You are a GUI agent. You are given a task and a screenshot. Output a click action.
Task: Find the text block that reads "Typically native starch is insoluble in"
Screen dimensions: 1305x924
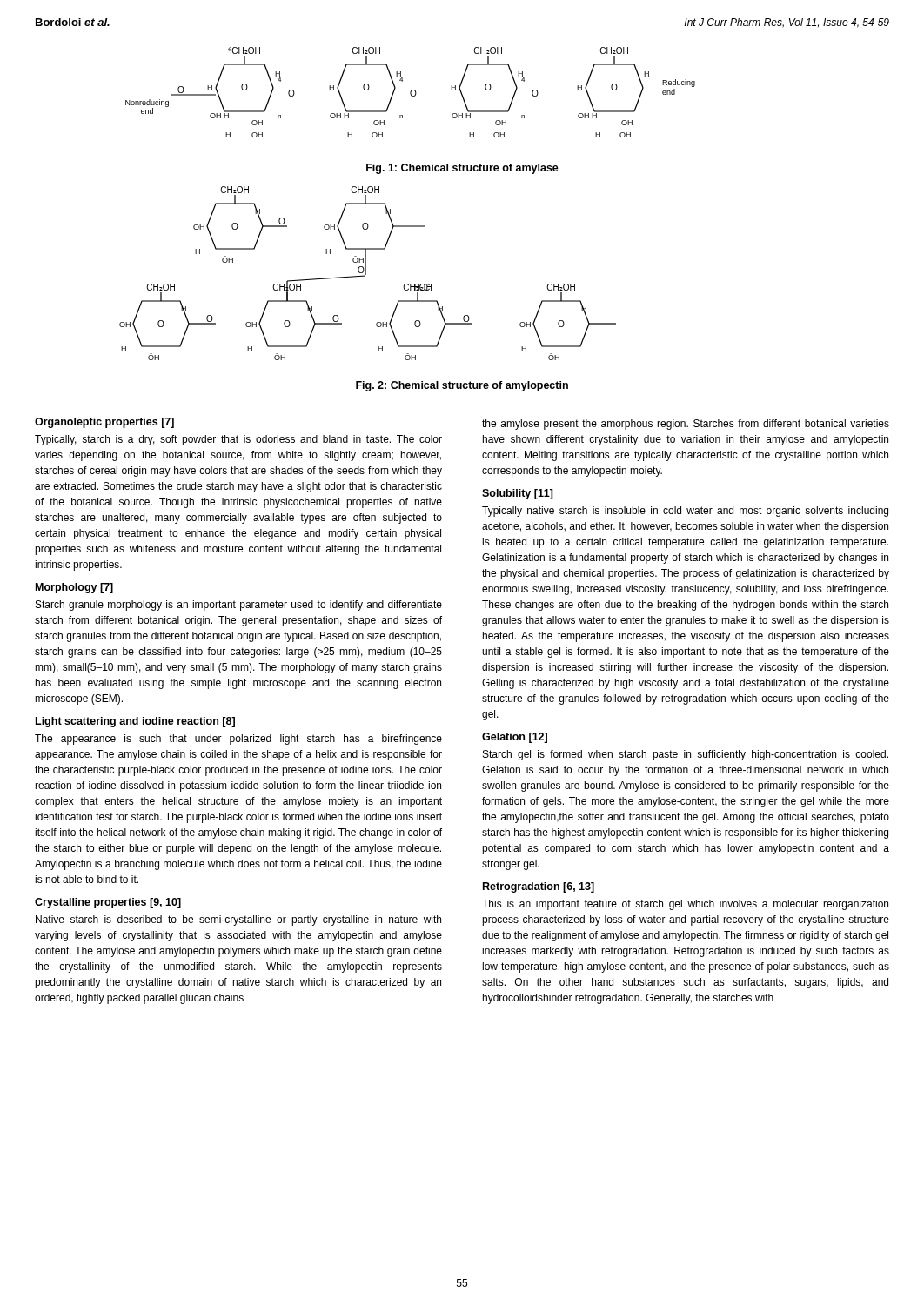click(x=686, y=613)
